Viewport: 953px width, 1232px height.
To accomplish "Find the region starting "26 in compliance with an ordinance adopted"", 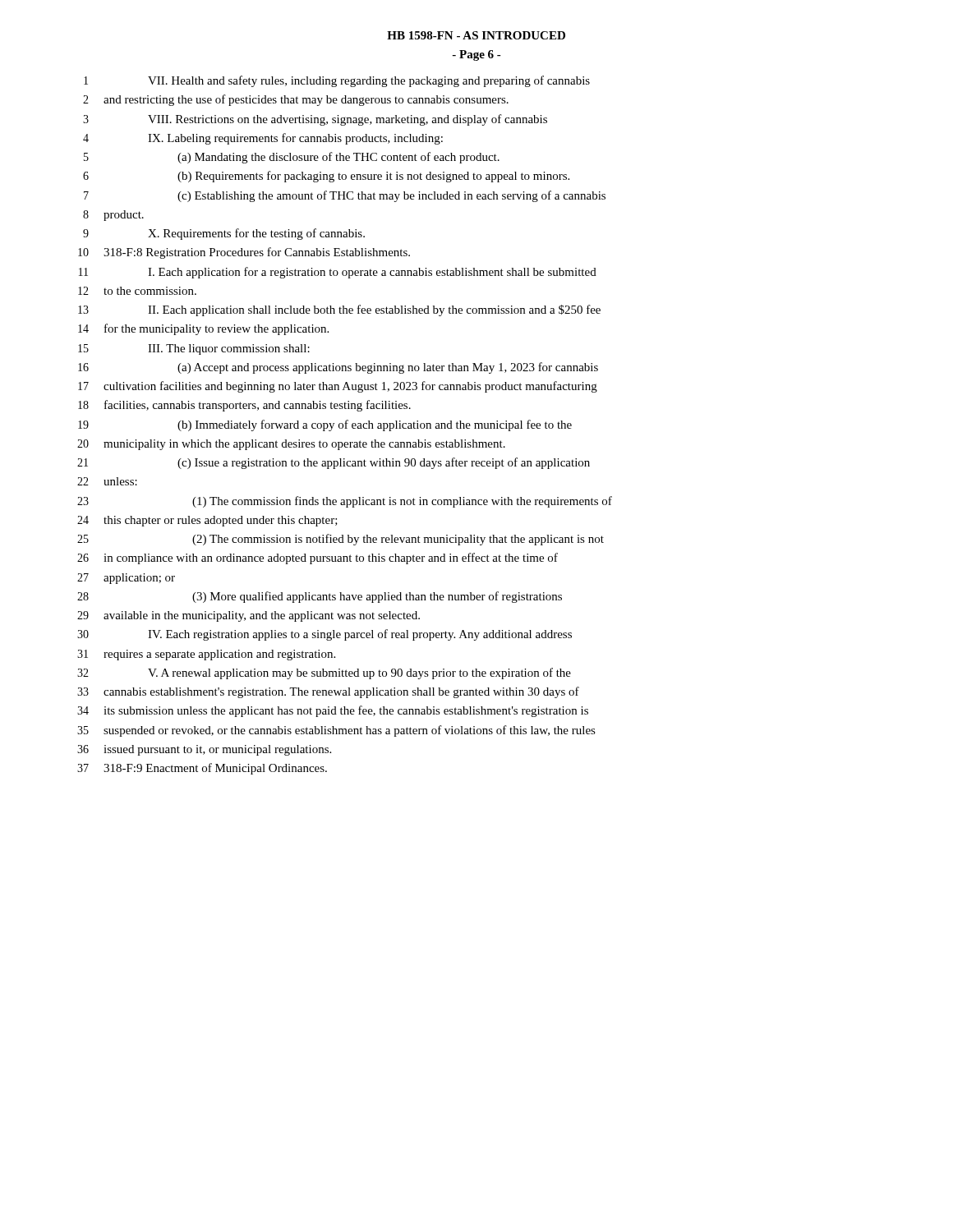I will (x=476, y=558).
